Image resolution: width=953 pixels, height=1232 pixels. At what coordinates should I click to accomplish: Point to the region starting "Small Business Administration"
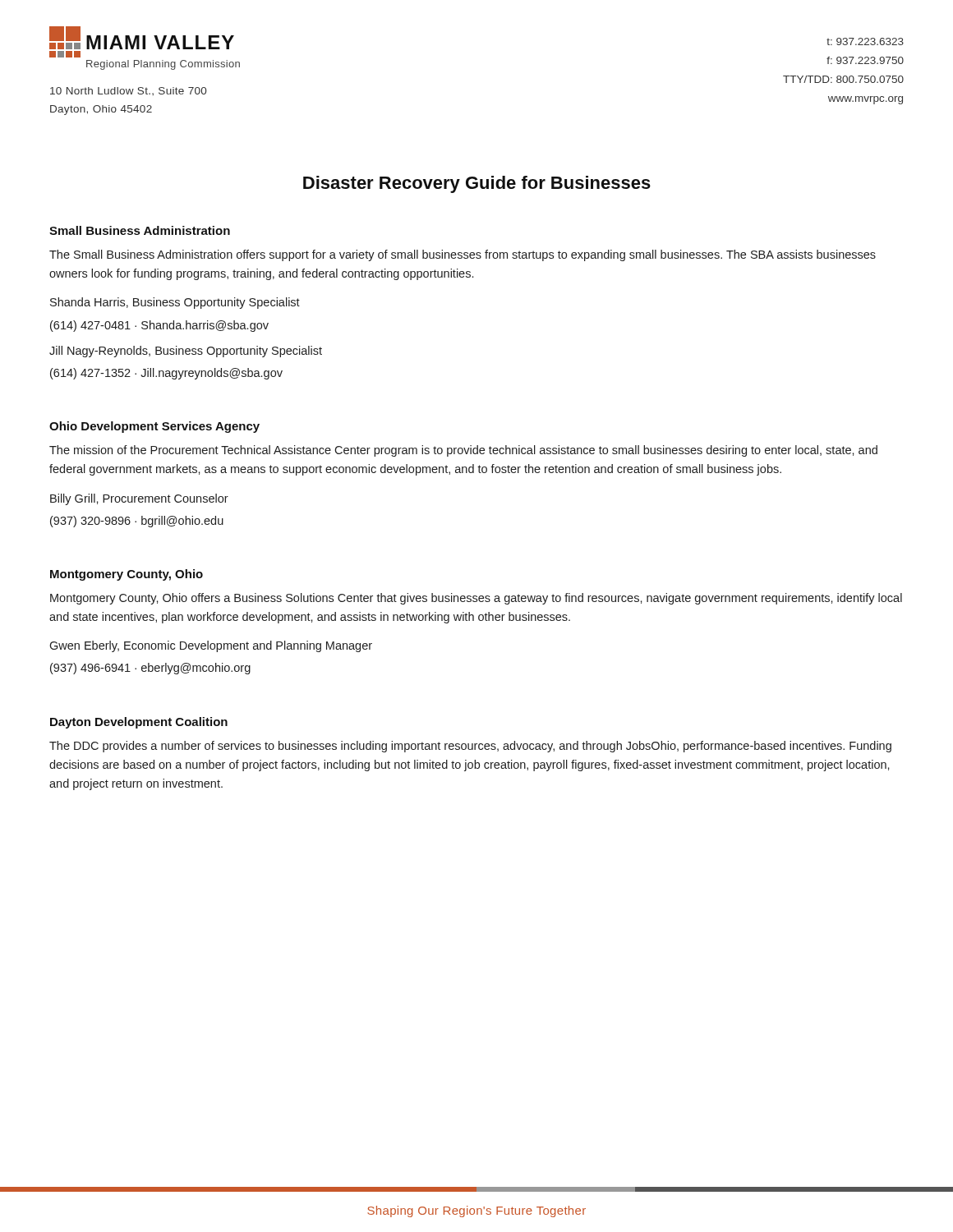click(x=140, y=230)
